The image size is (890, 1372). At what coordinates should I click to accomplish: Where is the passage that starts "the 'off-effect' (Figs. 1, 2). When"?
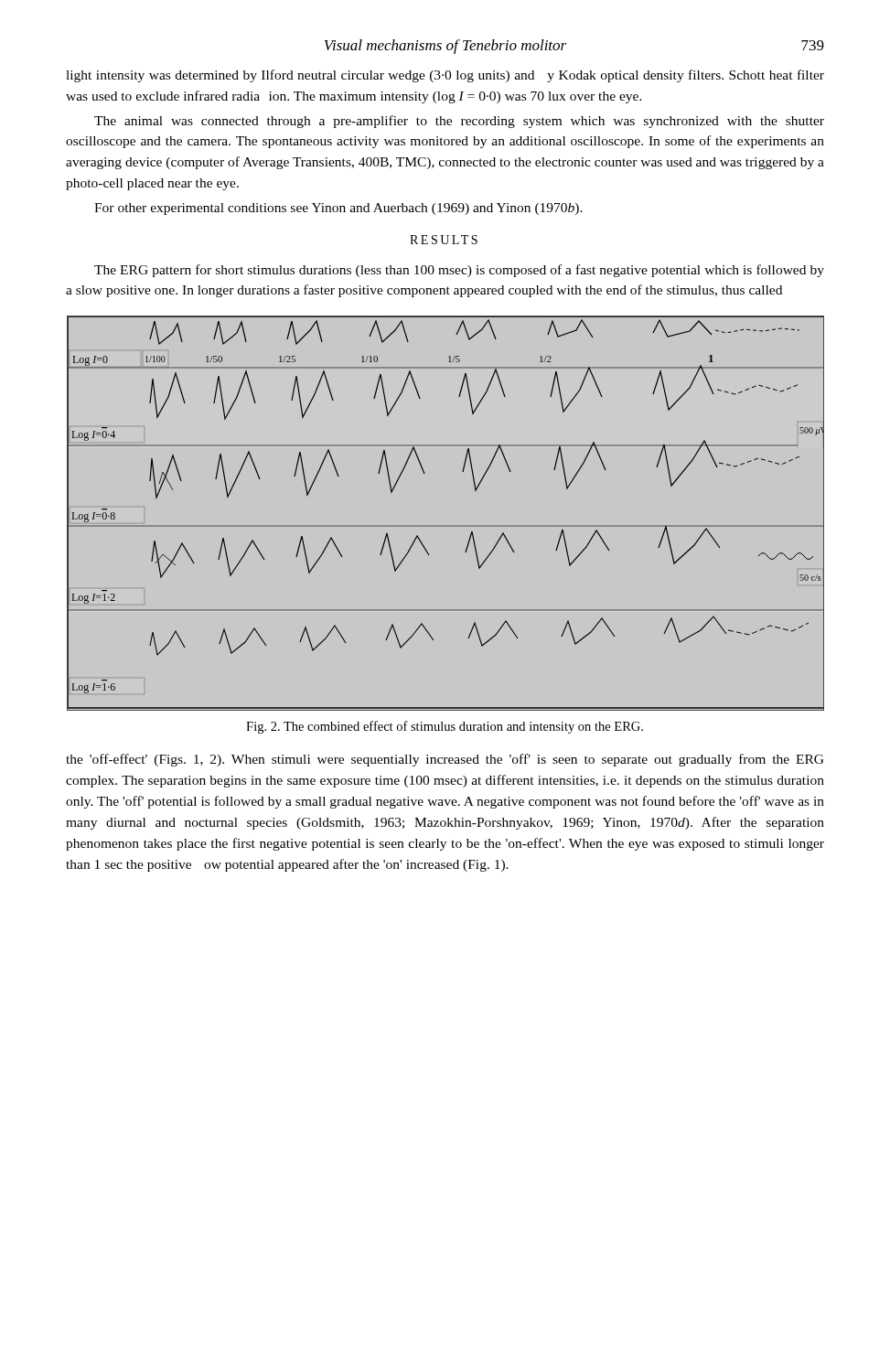click(x=445, y=812)
